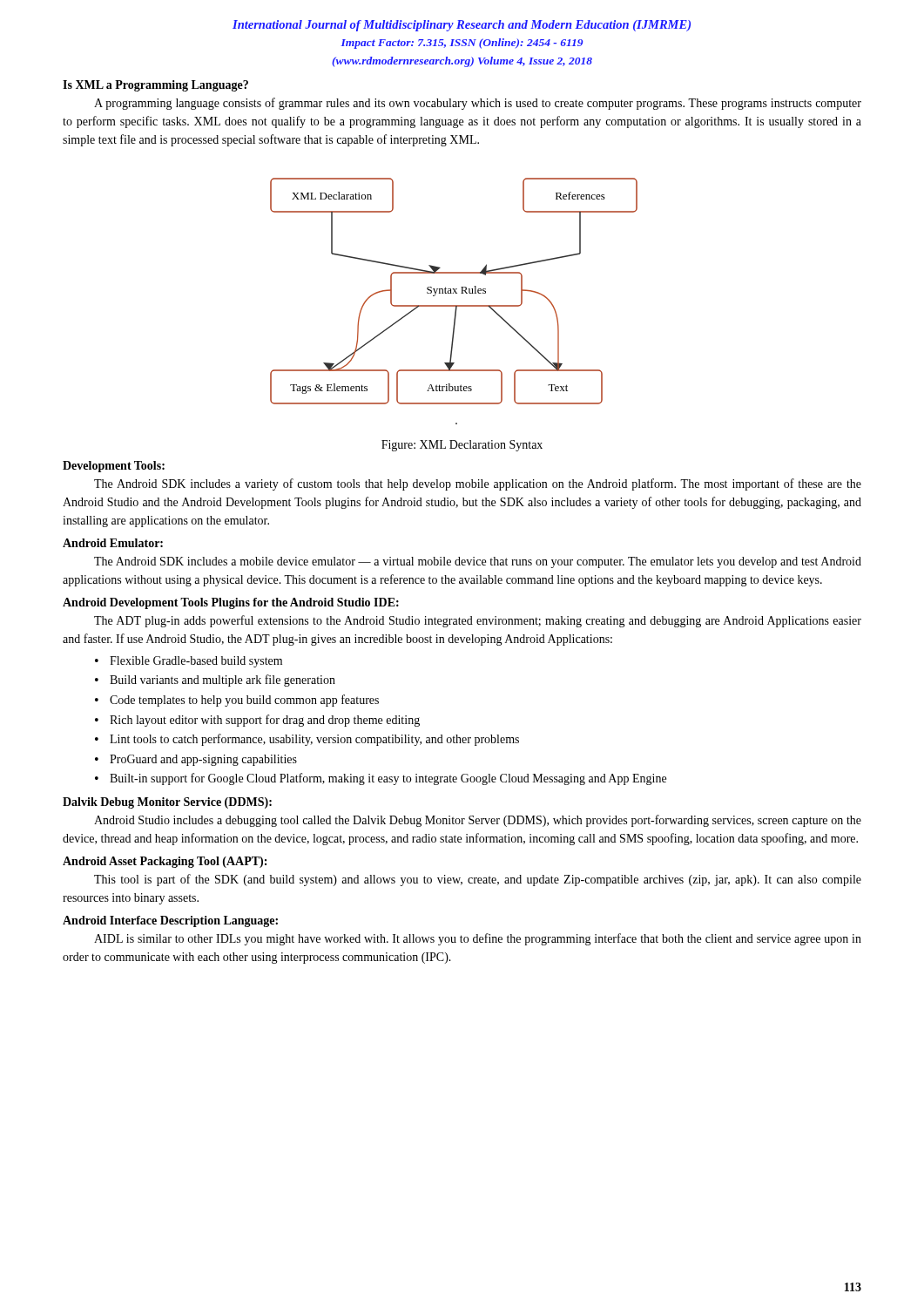Viewport: 924px width, 1307px height.
Task: Where is the passage that starts "• Flexible Gradle-based build"?
Action: [x=188, y=661]
